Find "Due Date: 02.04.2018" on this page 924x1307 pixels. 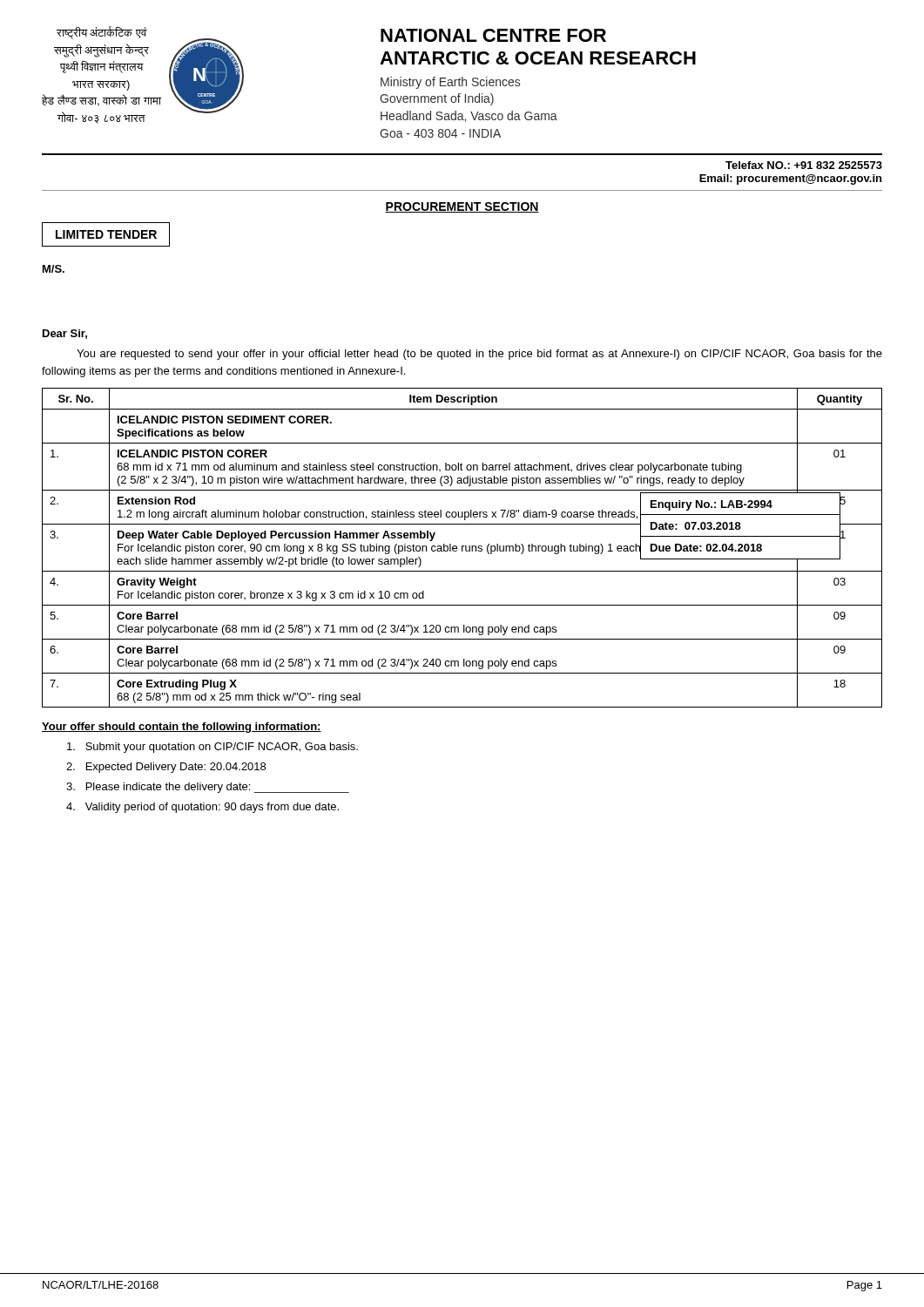click(706, 548)
